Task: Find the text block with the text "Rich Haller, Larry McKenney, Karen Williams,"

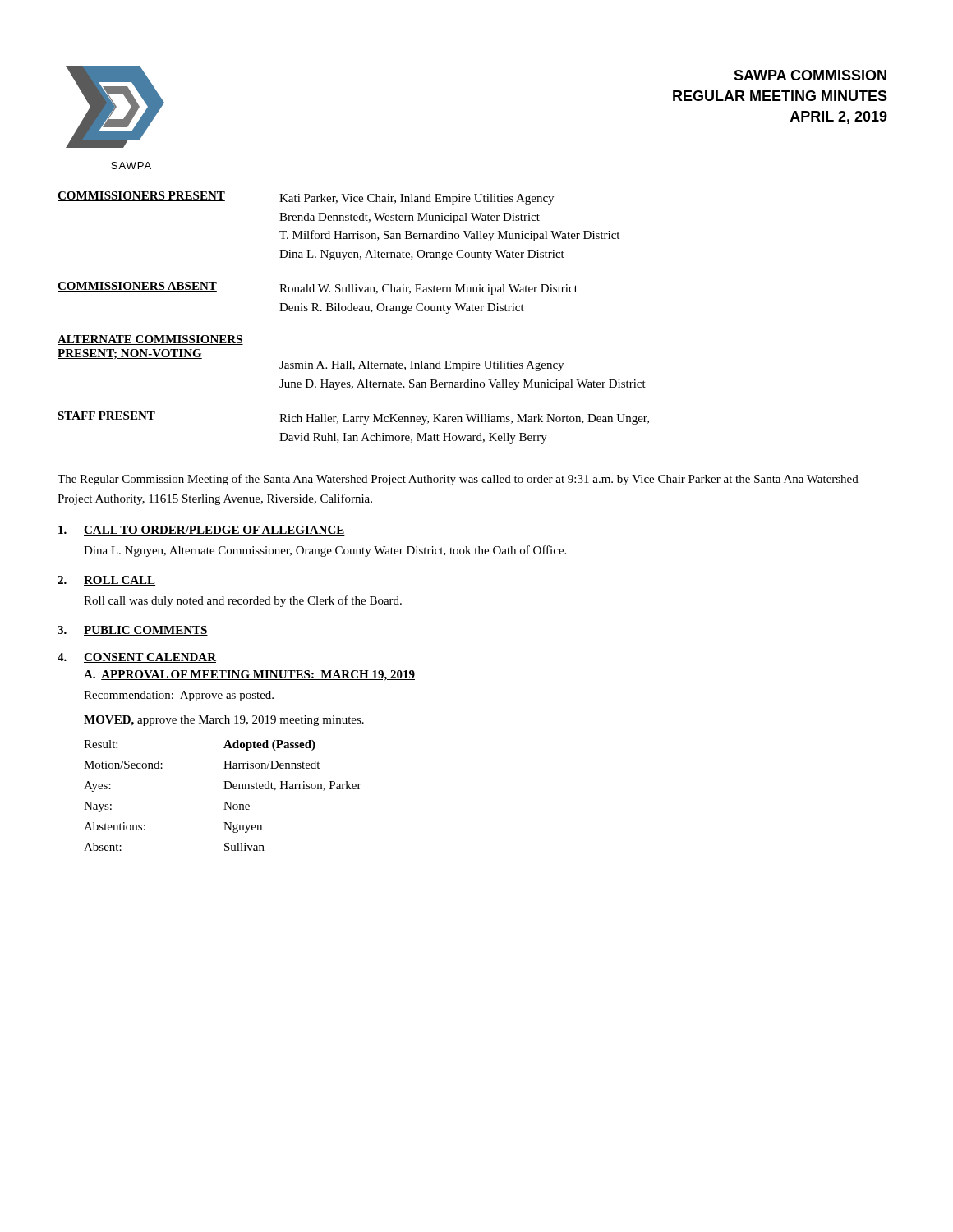Action: [465, 427]
